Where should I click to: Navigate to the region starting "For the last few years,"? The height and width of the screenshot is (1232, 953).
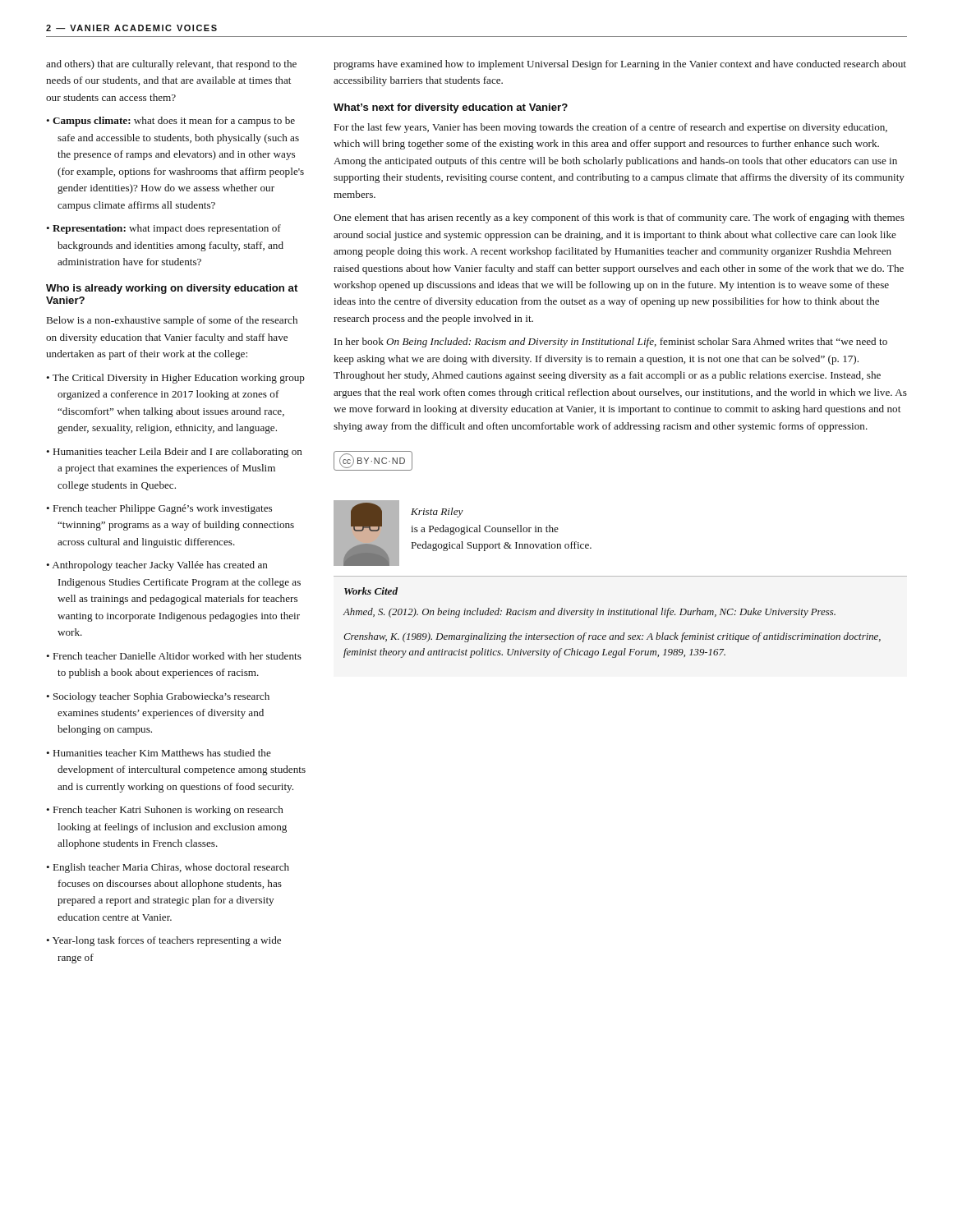(x=619, y=160)
